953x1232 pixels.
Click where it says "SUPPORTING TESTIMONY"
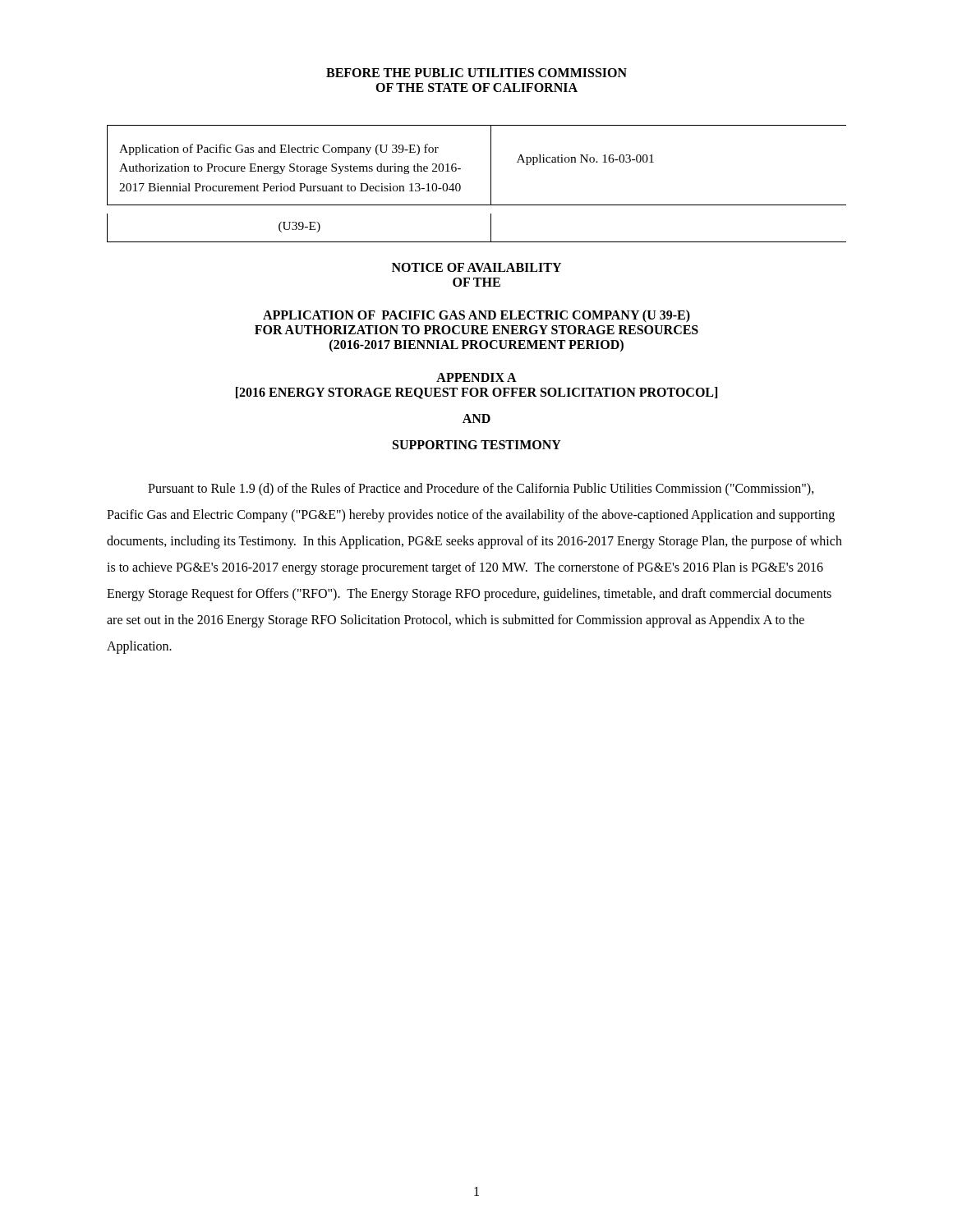pos(476,445)
